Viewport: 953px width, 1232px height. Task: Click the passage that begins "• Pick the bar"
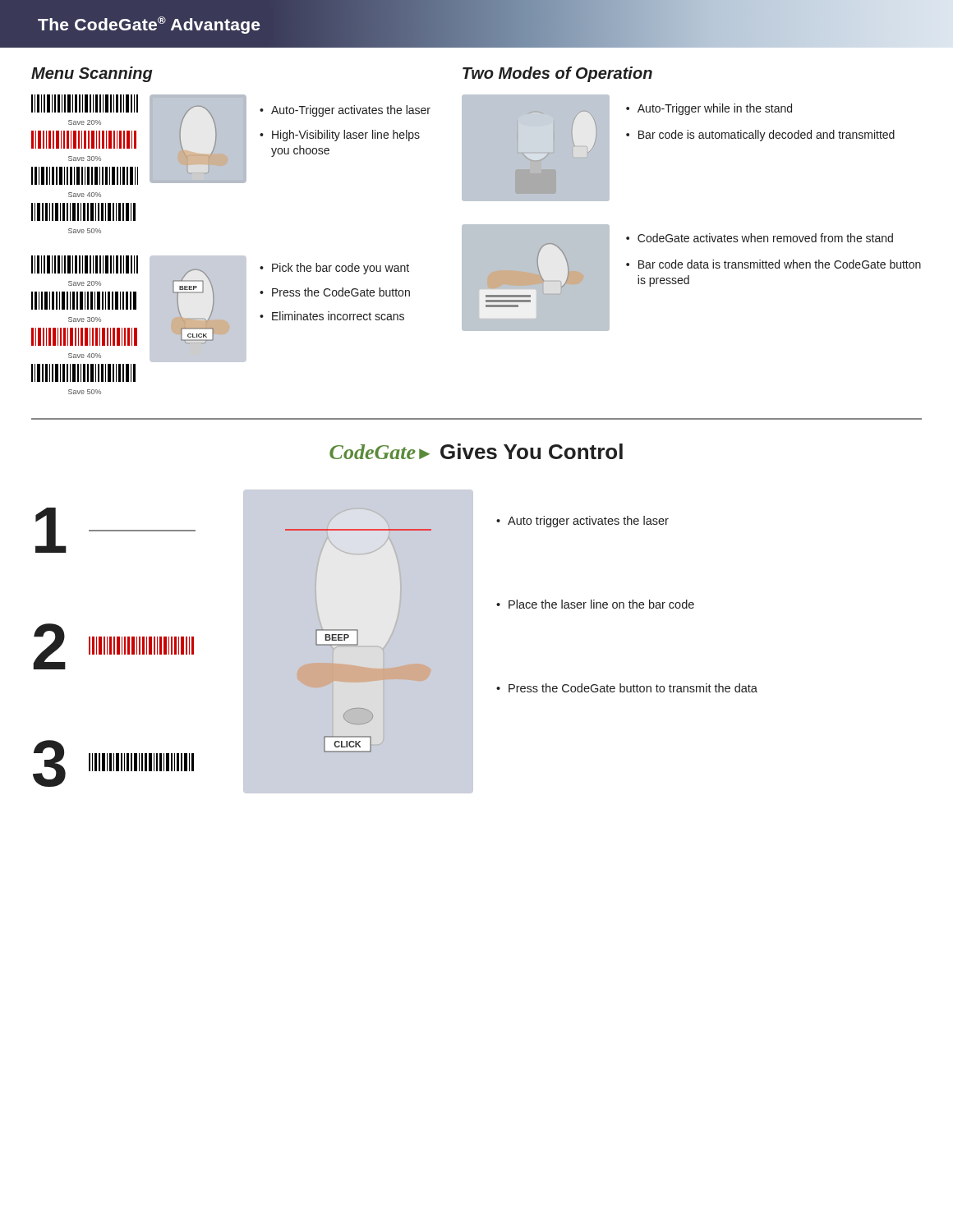coord(334,268)
